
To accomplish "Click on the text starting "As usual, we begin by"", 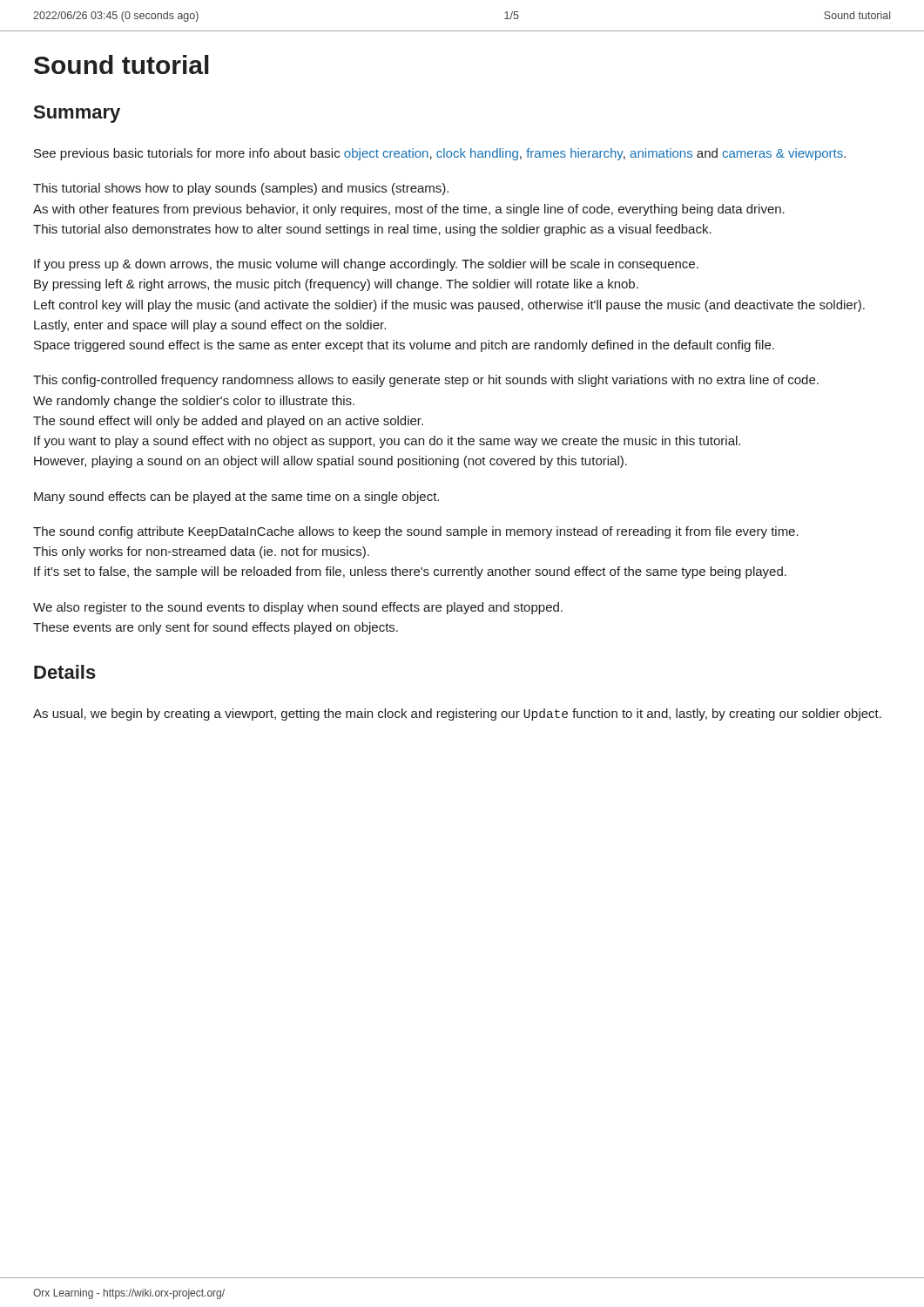I will coord(462,714).
